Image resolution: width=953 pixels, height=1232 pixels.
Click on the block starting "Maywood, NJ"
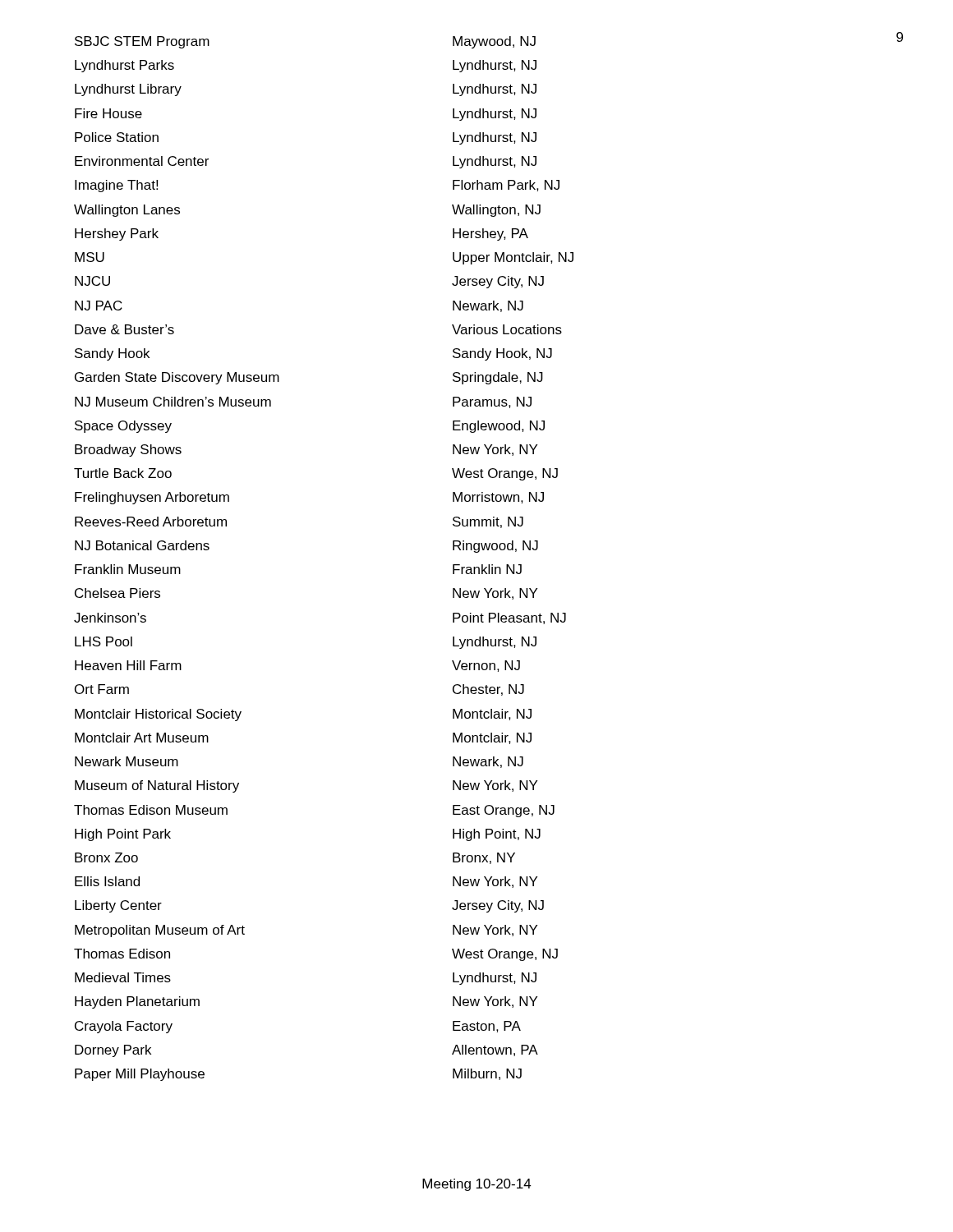coord(494,41)
